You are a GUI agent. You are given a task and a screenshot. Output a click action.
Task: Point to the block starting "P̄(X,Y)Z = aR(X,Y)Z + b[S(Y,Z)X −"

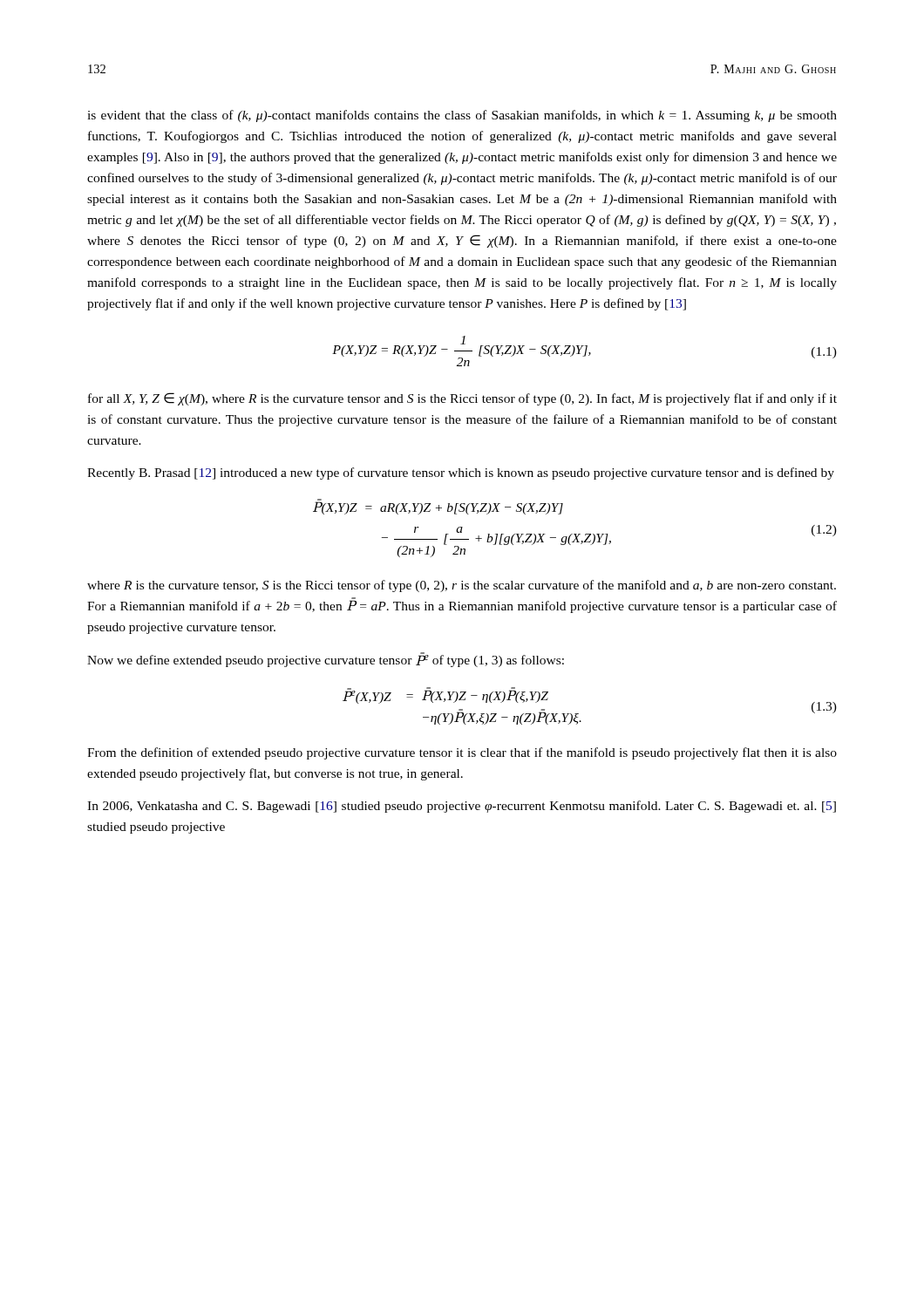tap(462, 529)
